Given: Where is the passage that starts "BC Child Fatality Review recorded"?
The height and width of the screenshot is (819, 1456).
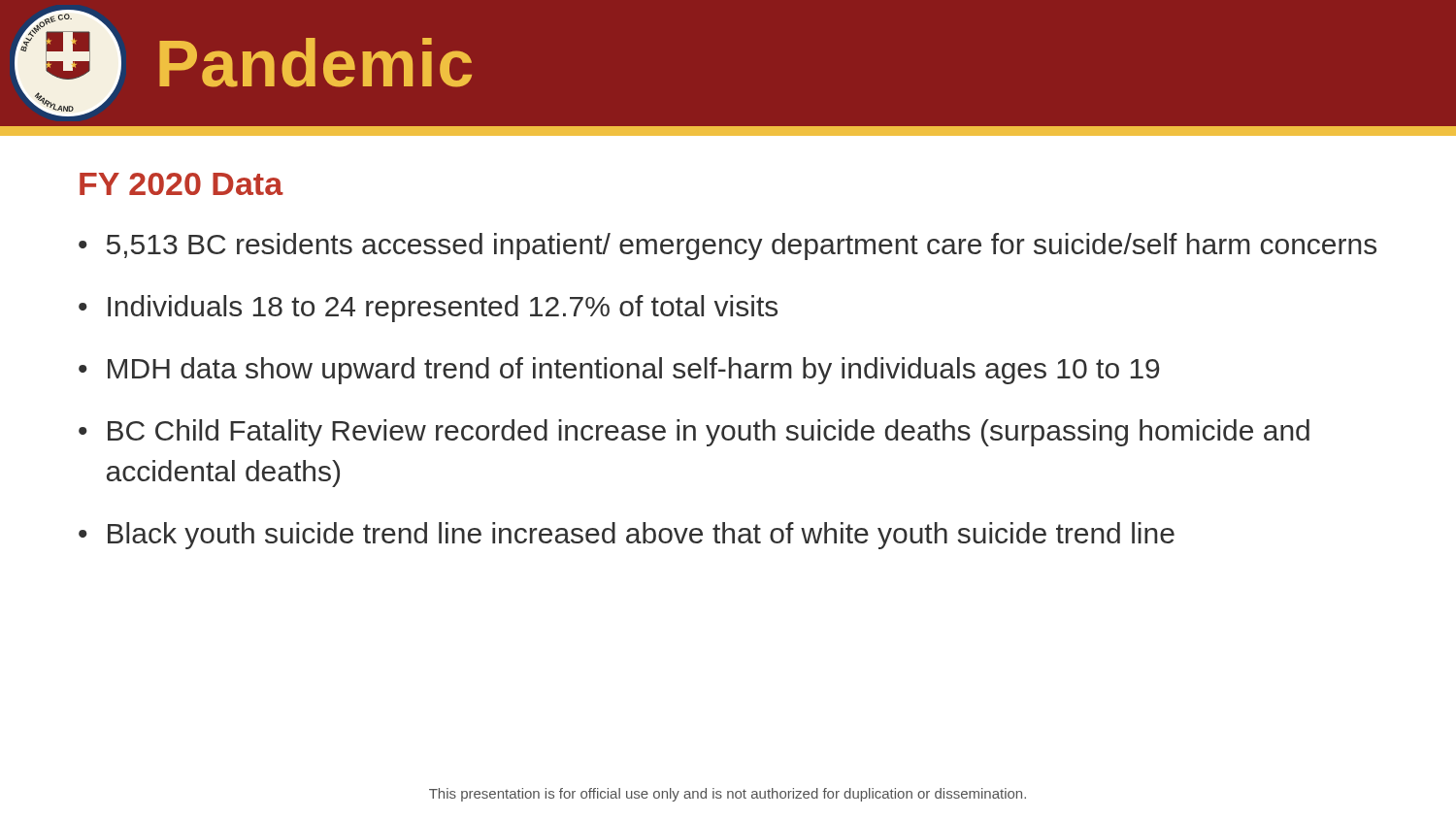Looking at the screenshot, I should 708,451.
